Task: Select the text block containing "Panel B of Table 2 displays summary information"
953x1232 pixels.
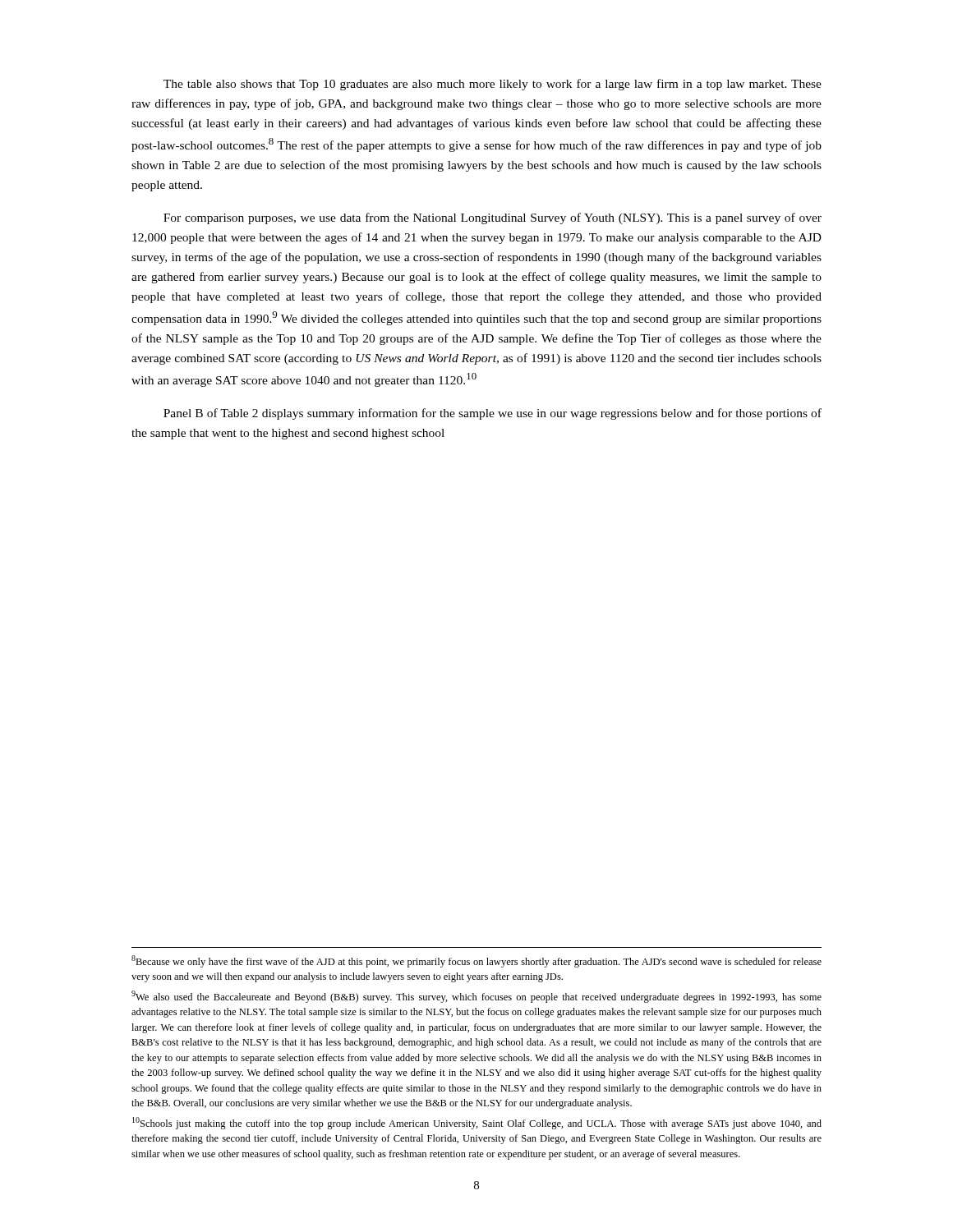Action: click(476, 422)
